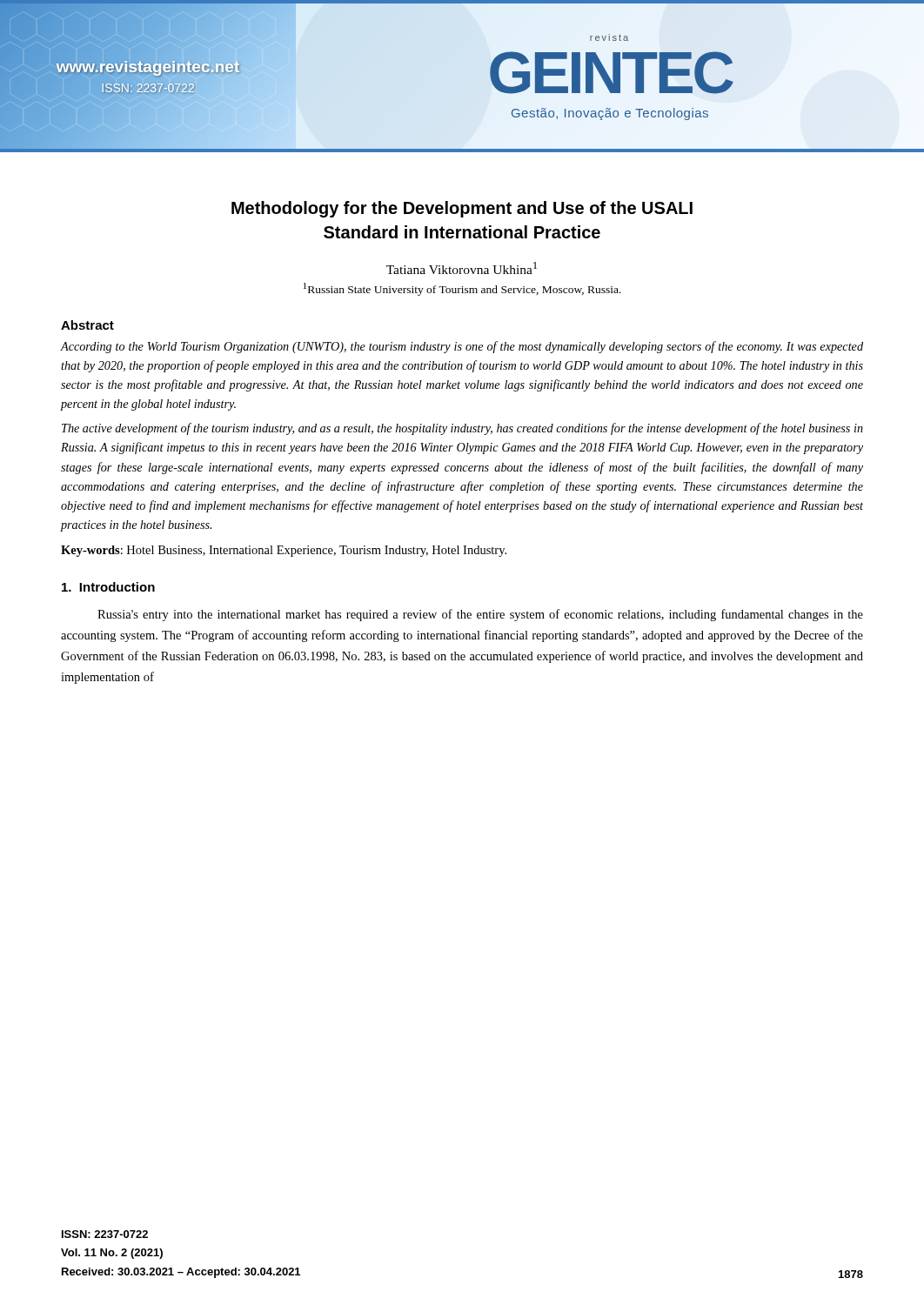Locate the title with the text "Methodology for the Development and Use of the"

click(462, 220)
